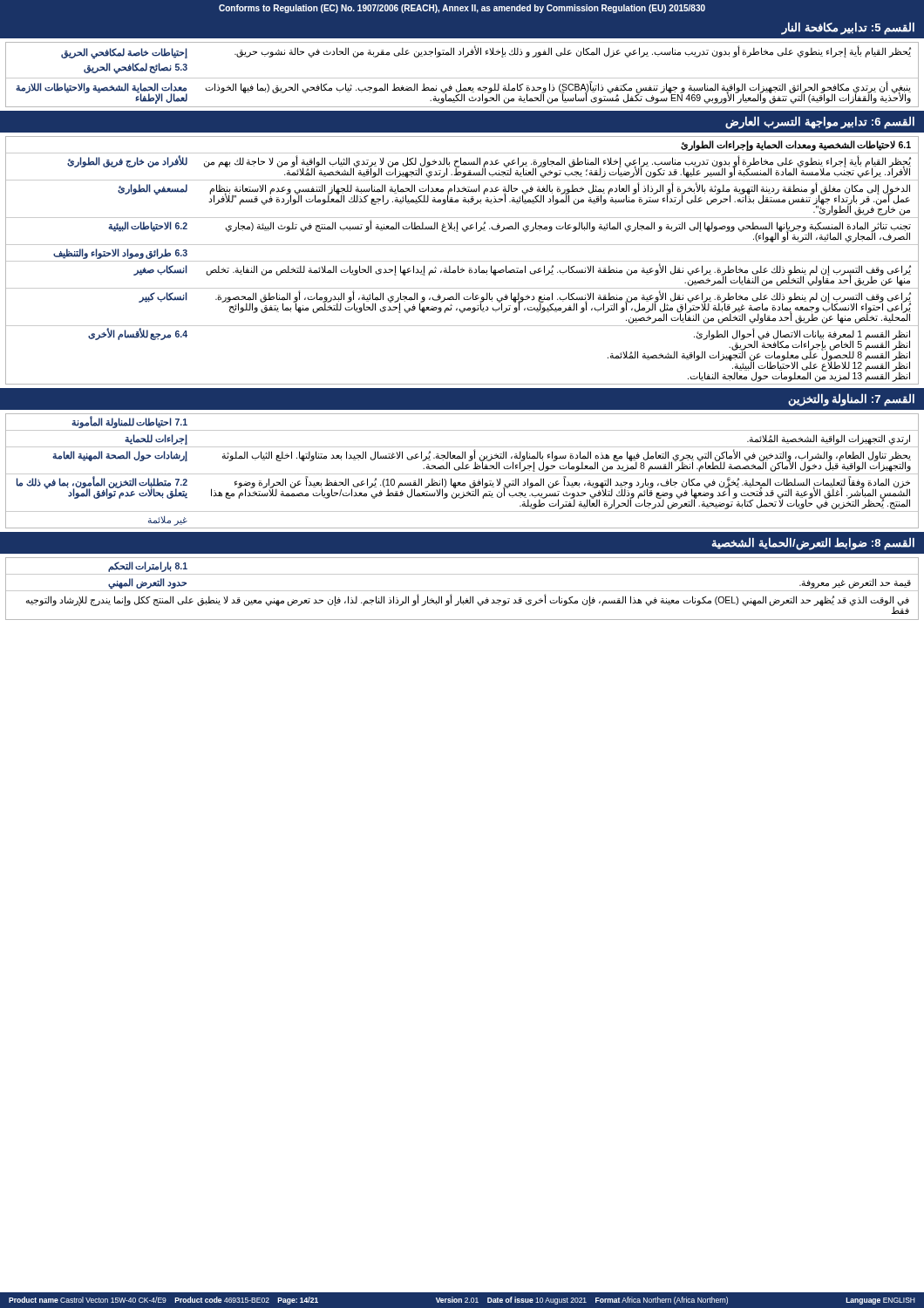Click where it says "القسم 6: تدابير مواجهة التسرب العارض"
Screen dimensions: 1308x924
click(x=820, y=122)
